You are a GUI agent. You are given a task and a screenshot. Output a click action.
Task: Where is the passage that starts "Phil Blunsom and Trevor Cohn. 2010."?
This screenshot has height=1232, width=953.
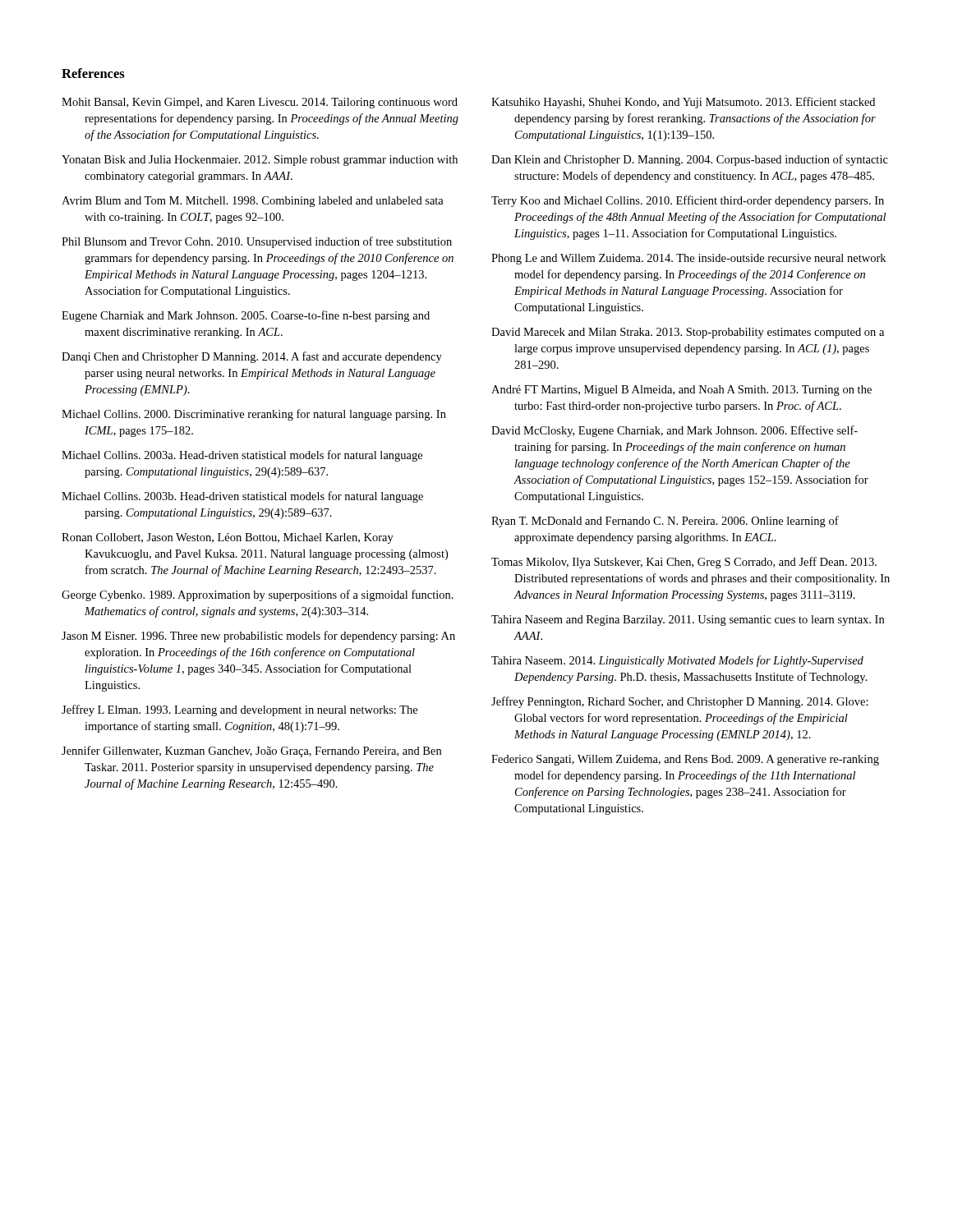coord(258,266)
